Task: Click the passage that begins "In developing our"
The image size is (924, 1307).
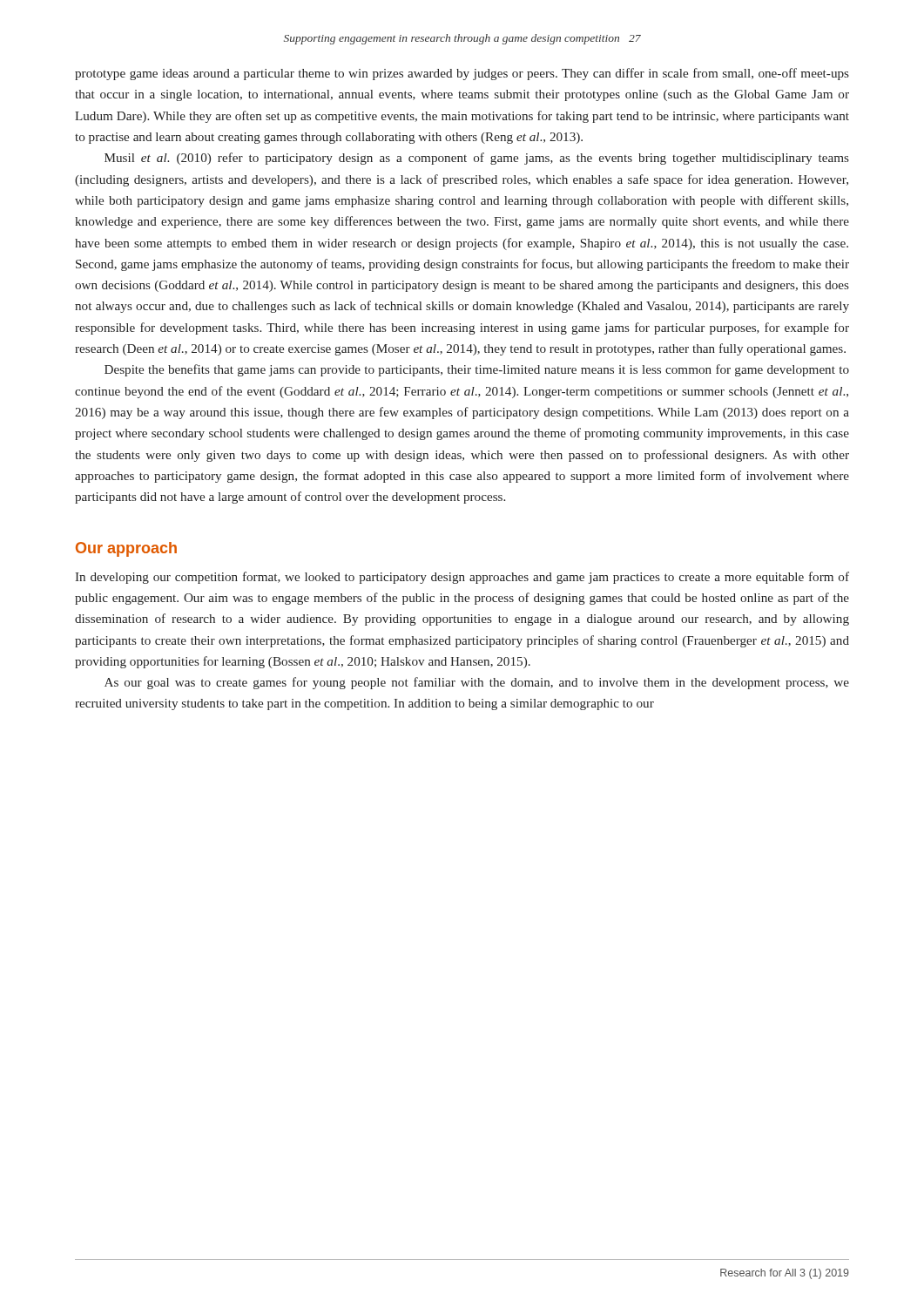Action: [x=462, y=640]
